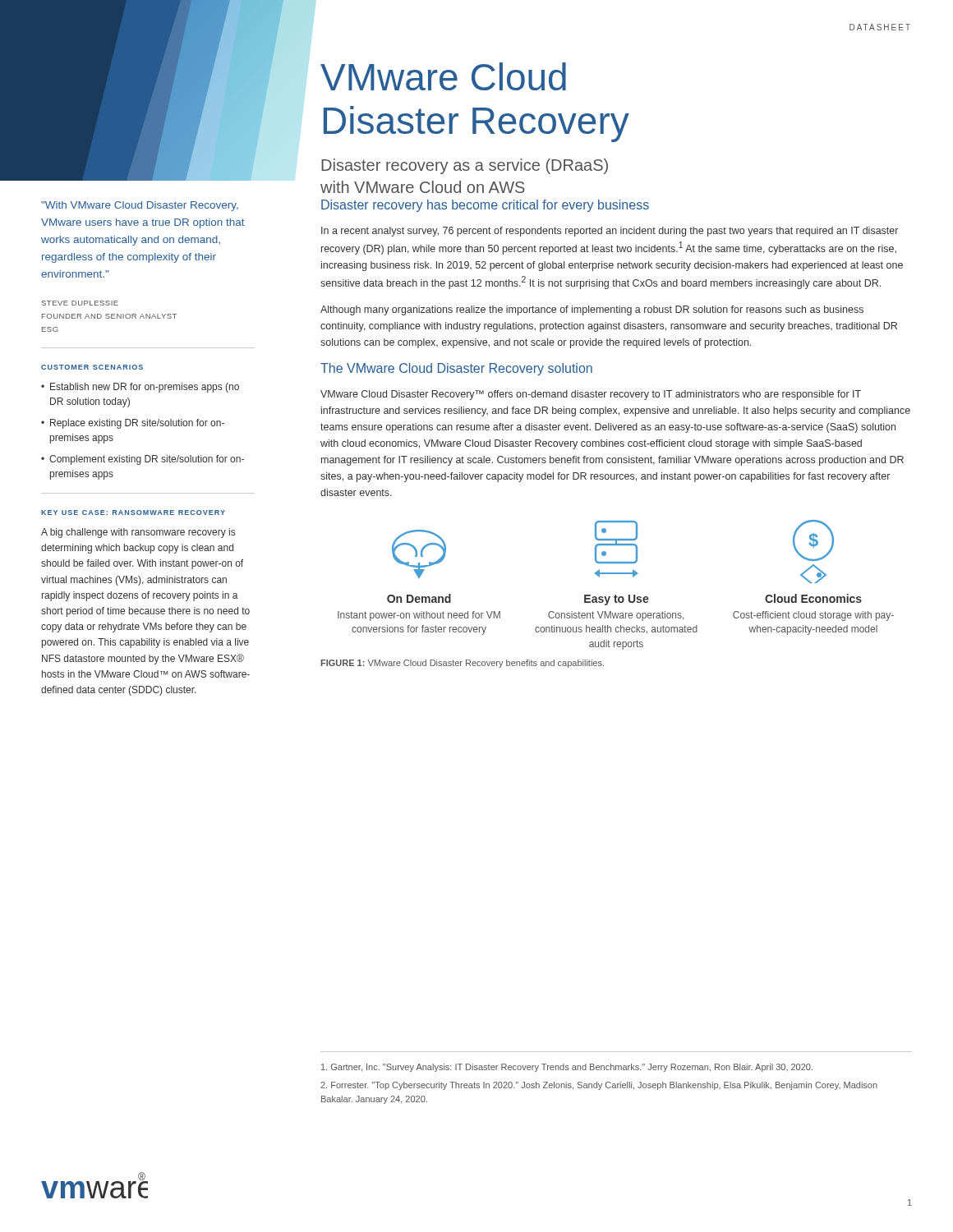Find the passage starting "VMware Cloud Disaster Recovery™"
Screen dimensions: 1232x953
coord(615,443)
